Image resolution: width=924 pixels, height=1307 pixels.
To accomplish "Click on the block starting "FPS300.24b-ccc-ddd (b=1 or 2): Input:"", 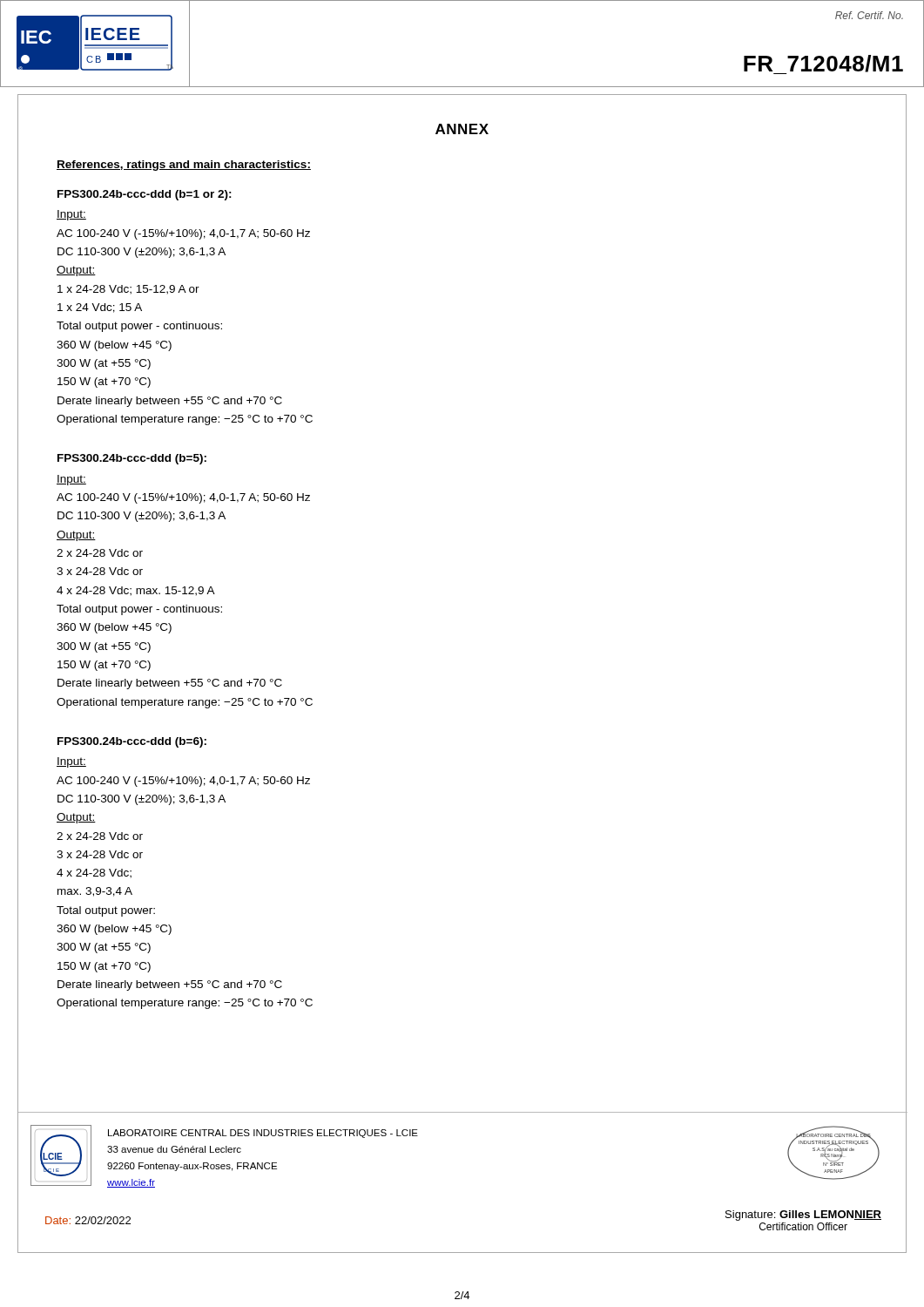I will click(x=145, y=195).
